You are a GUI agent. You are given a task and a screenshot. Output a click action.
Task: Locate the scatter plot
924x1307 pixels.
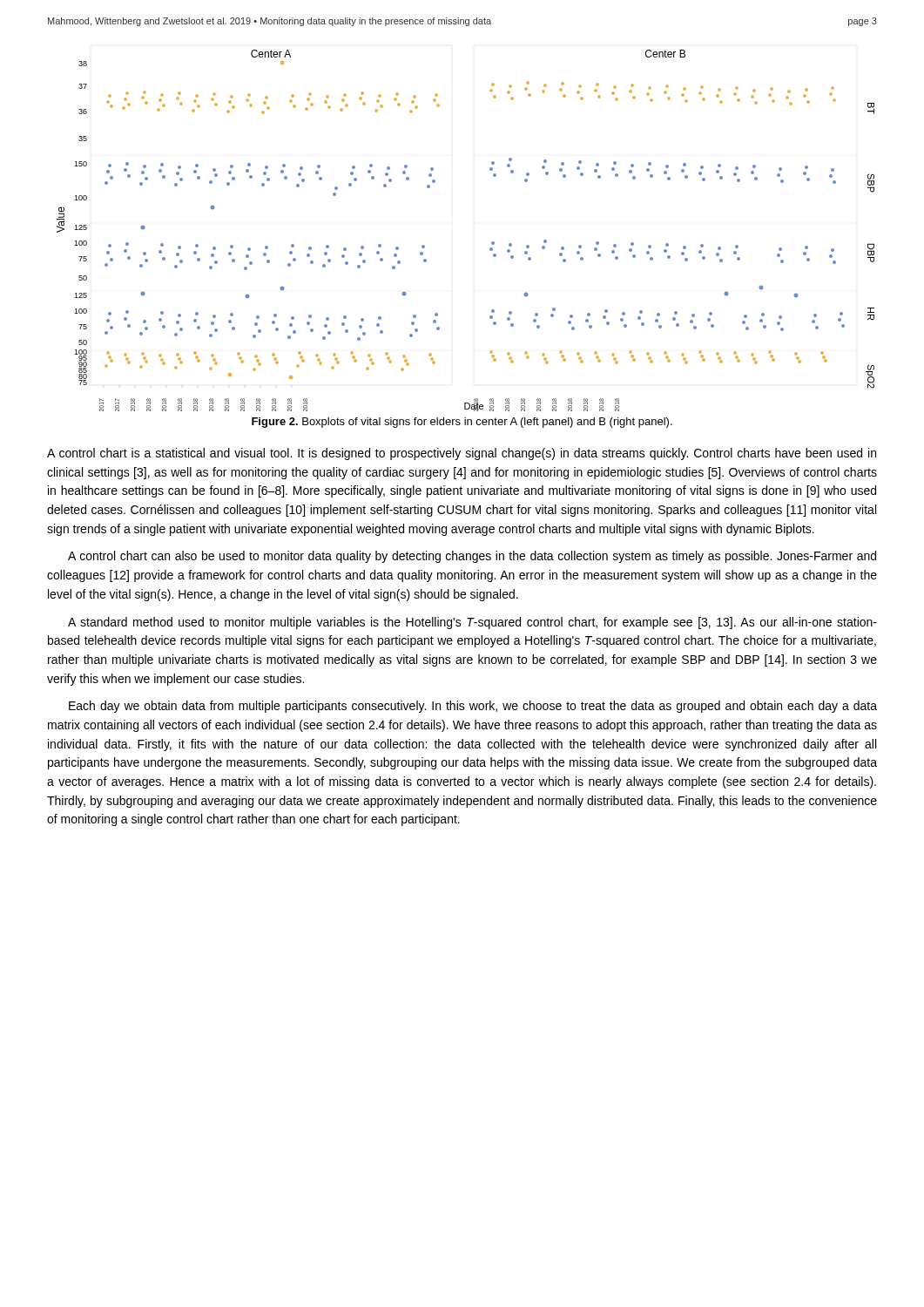pos(462,224)
